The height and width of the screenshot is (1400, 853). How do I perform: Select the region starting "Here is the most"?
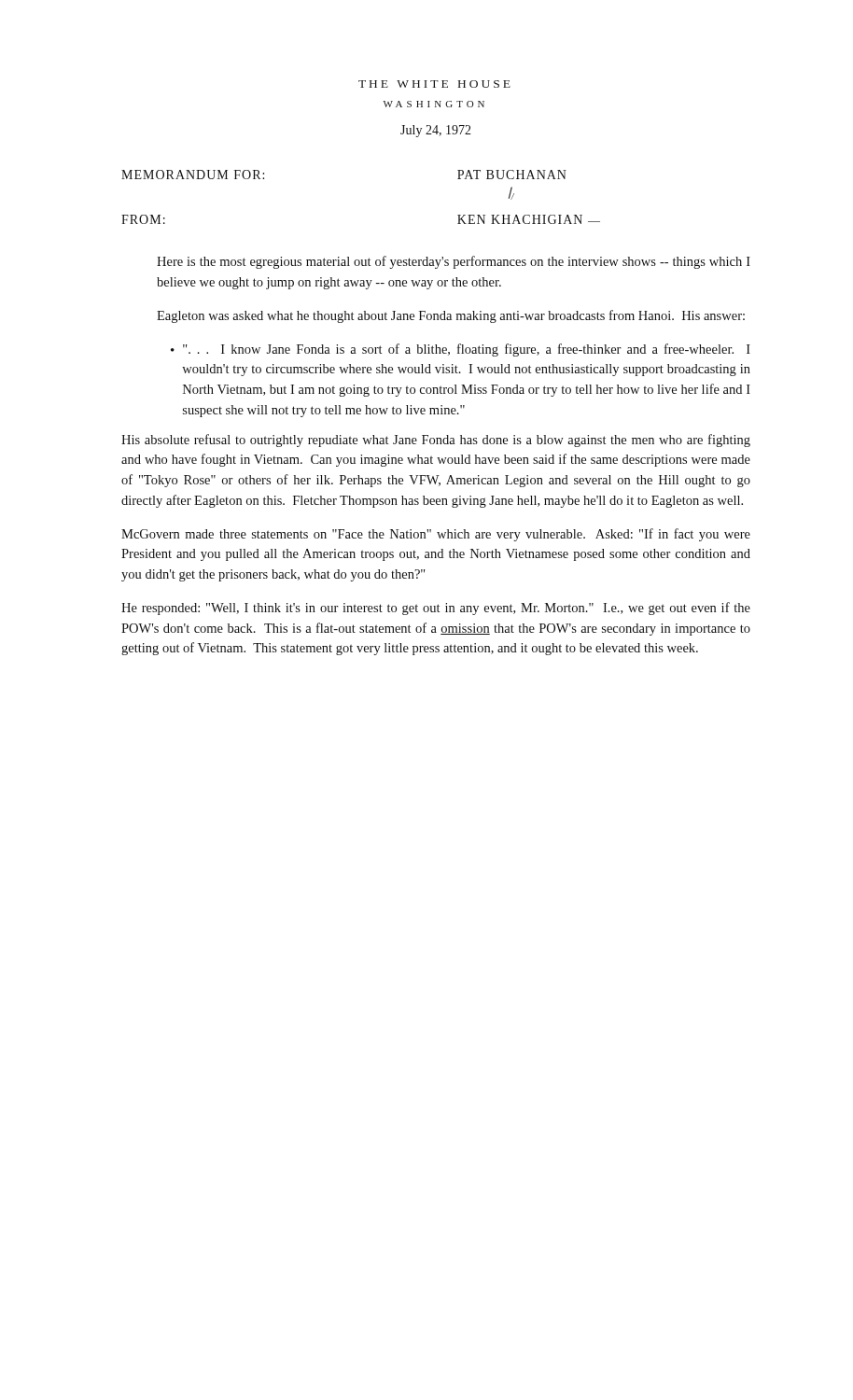[x=436, y=456]
